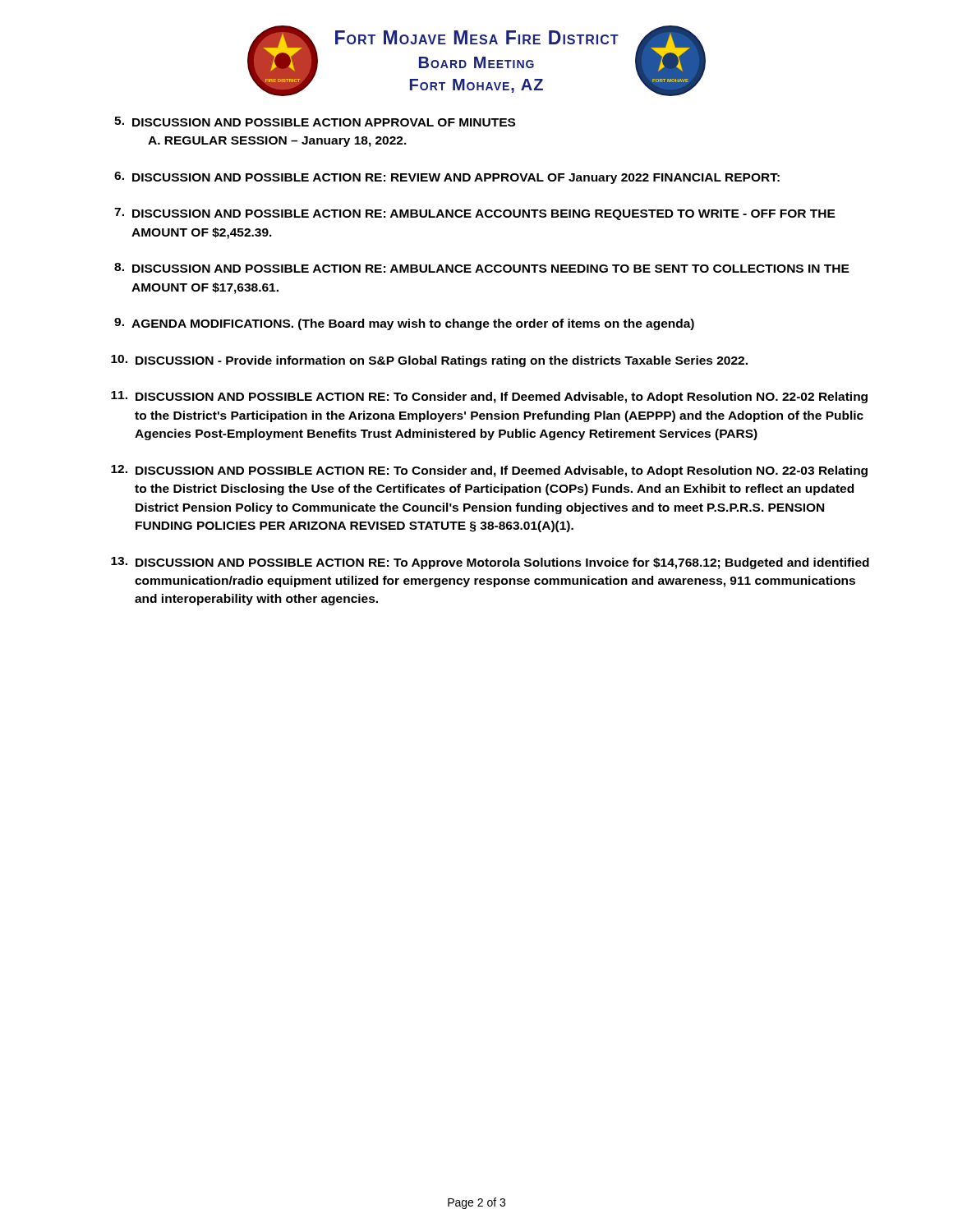Click the passage that begins "5. DISCUSSION AND POSSIBLE ACTION APPROVAL OF MINUTES"
953x1232 pixels.
click(485, 132)
